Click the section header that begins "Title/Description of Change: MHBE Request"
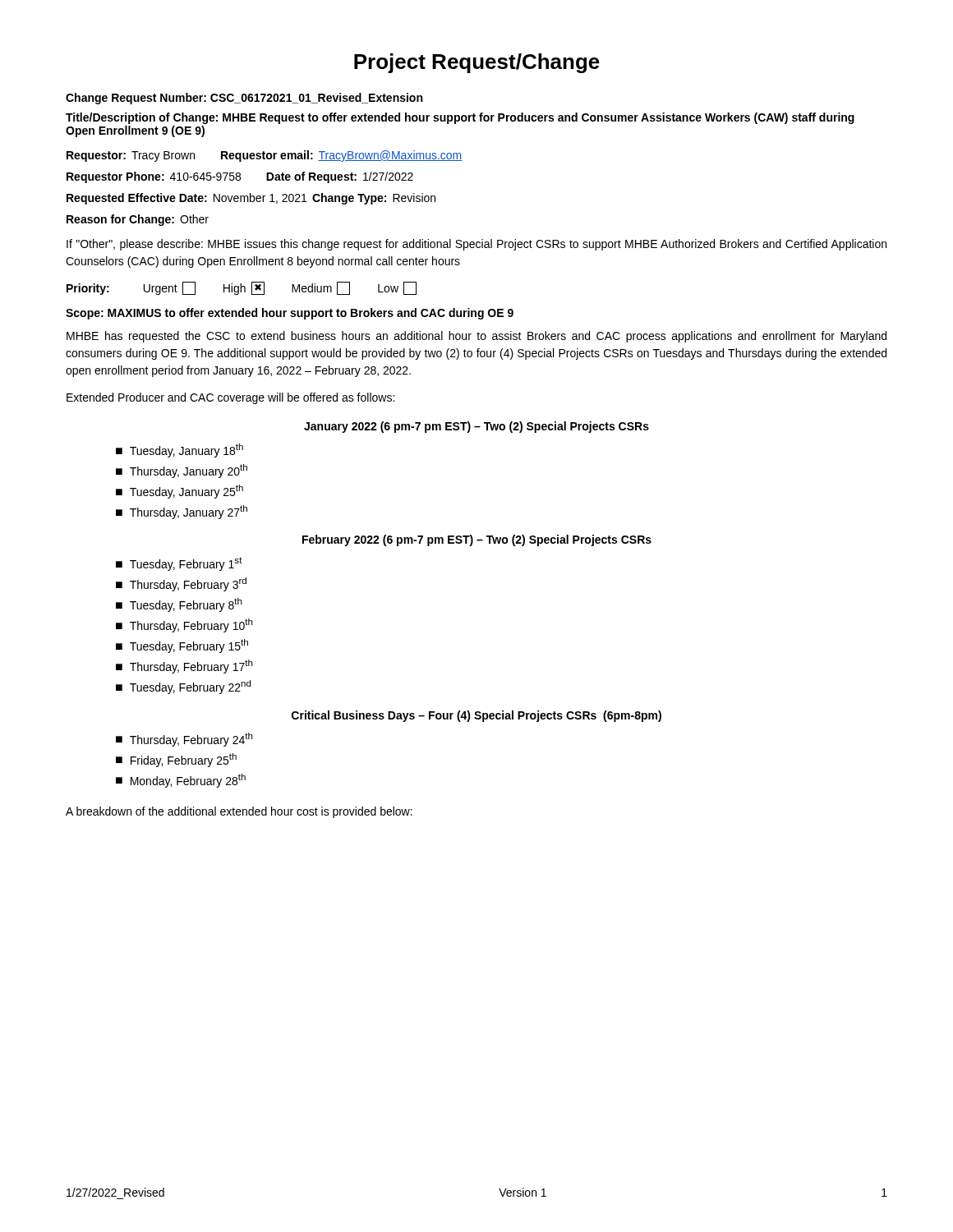 (460, 124)
